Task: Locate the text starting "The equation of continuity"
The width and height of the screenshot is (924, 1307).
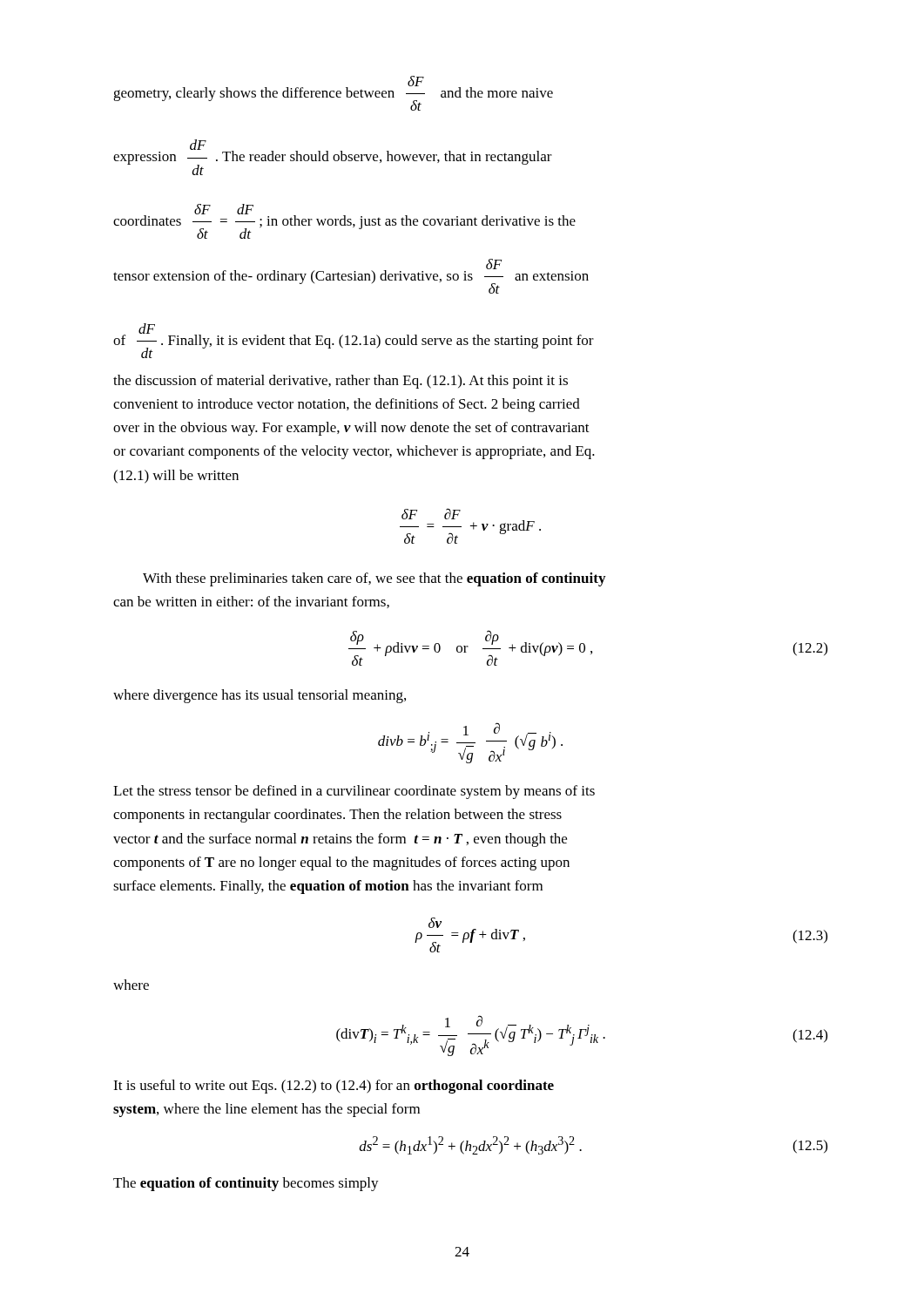Action: point(246,1184)
